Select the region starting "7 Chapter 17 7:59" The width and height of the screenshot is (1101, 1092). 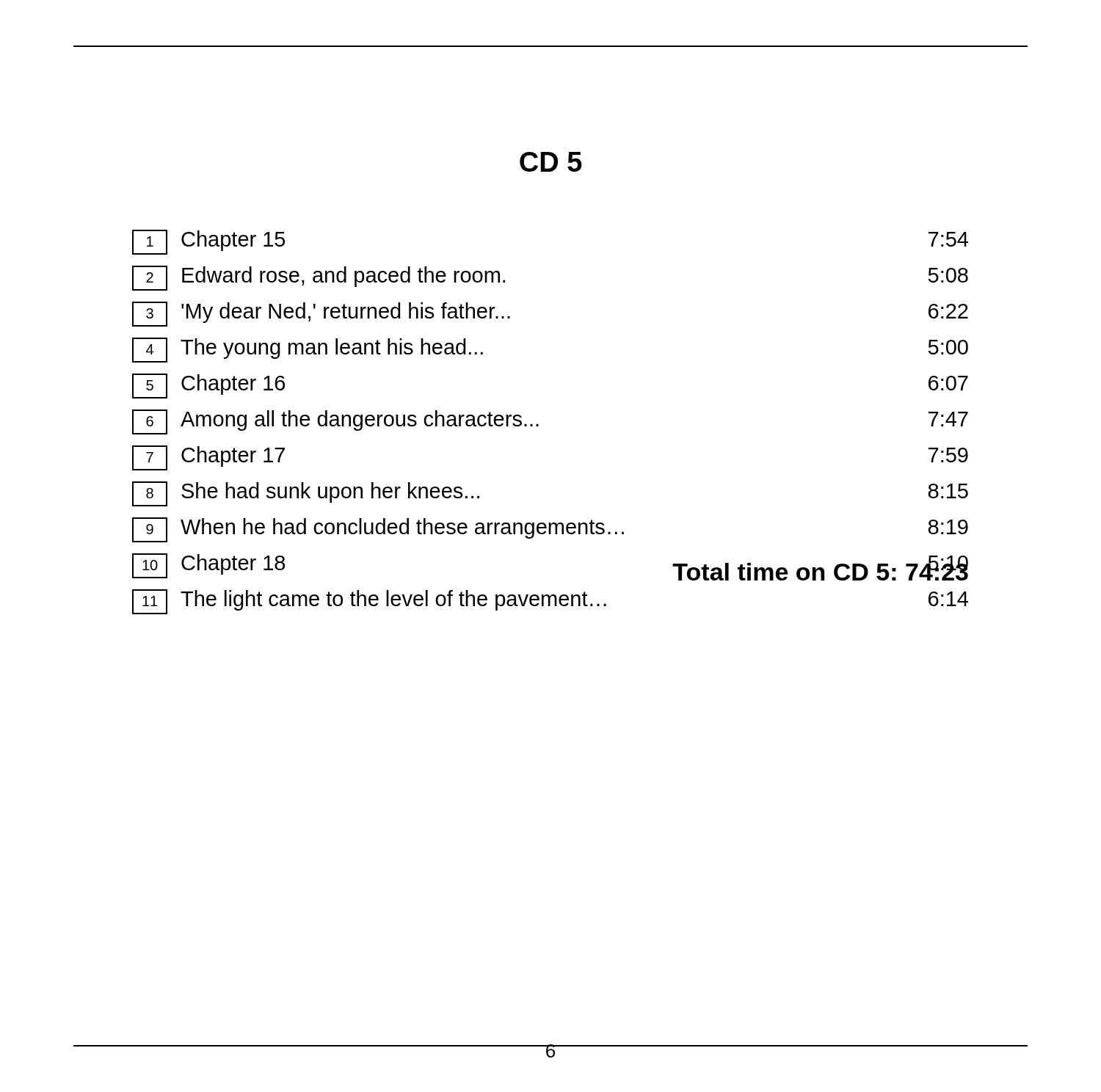tap(214, 456)
